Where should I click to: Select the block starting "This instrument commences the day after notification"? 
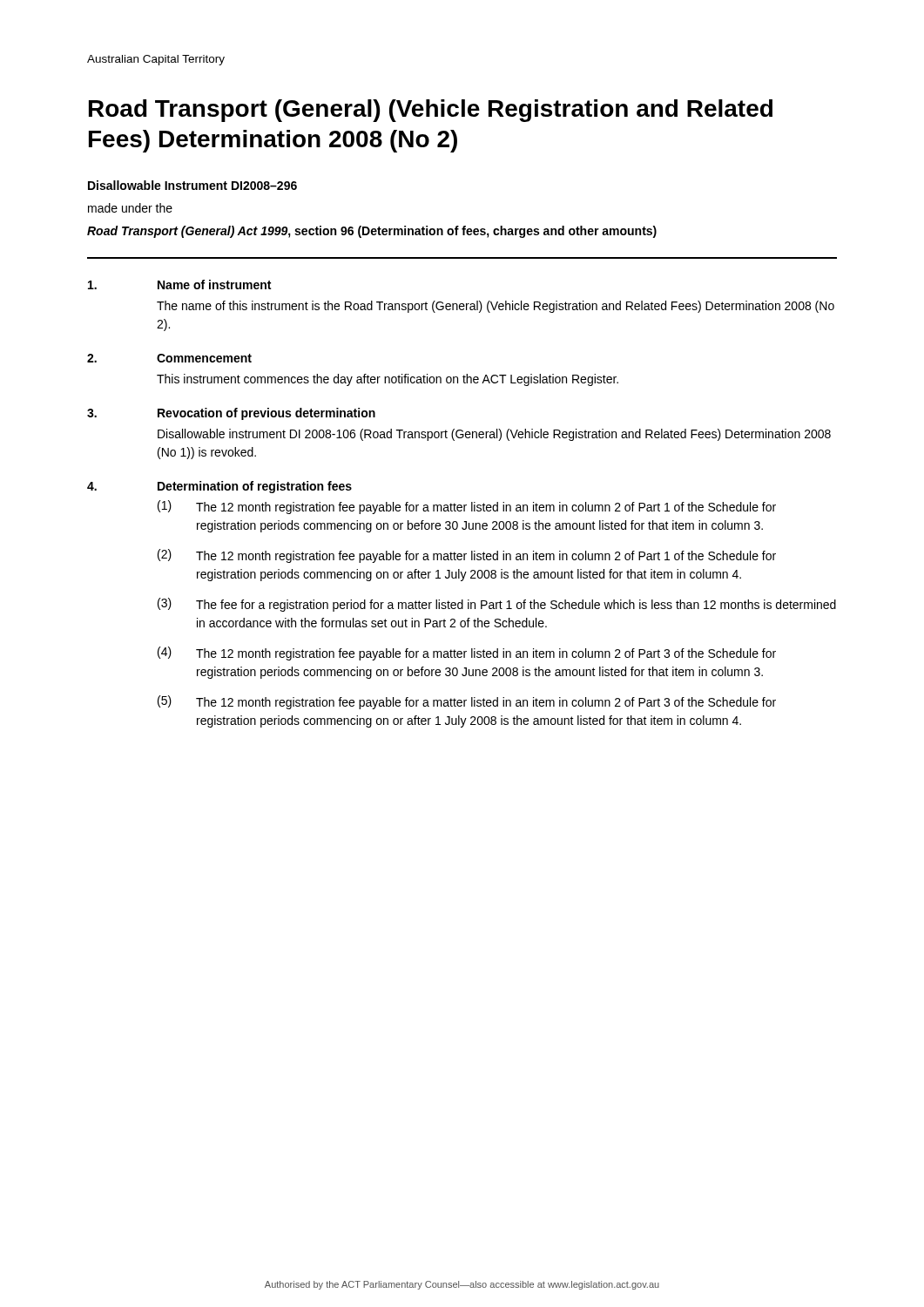(x=388, y=379)
